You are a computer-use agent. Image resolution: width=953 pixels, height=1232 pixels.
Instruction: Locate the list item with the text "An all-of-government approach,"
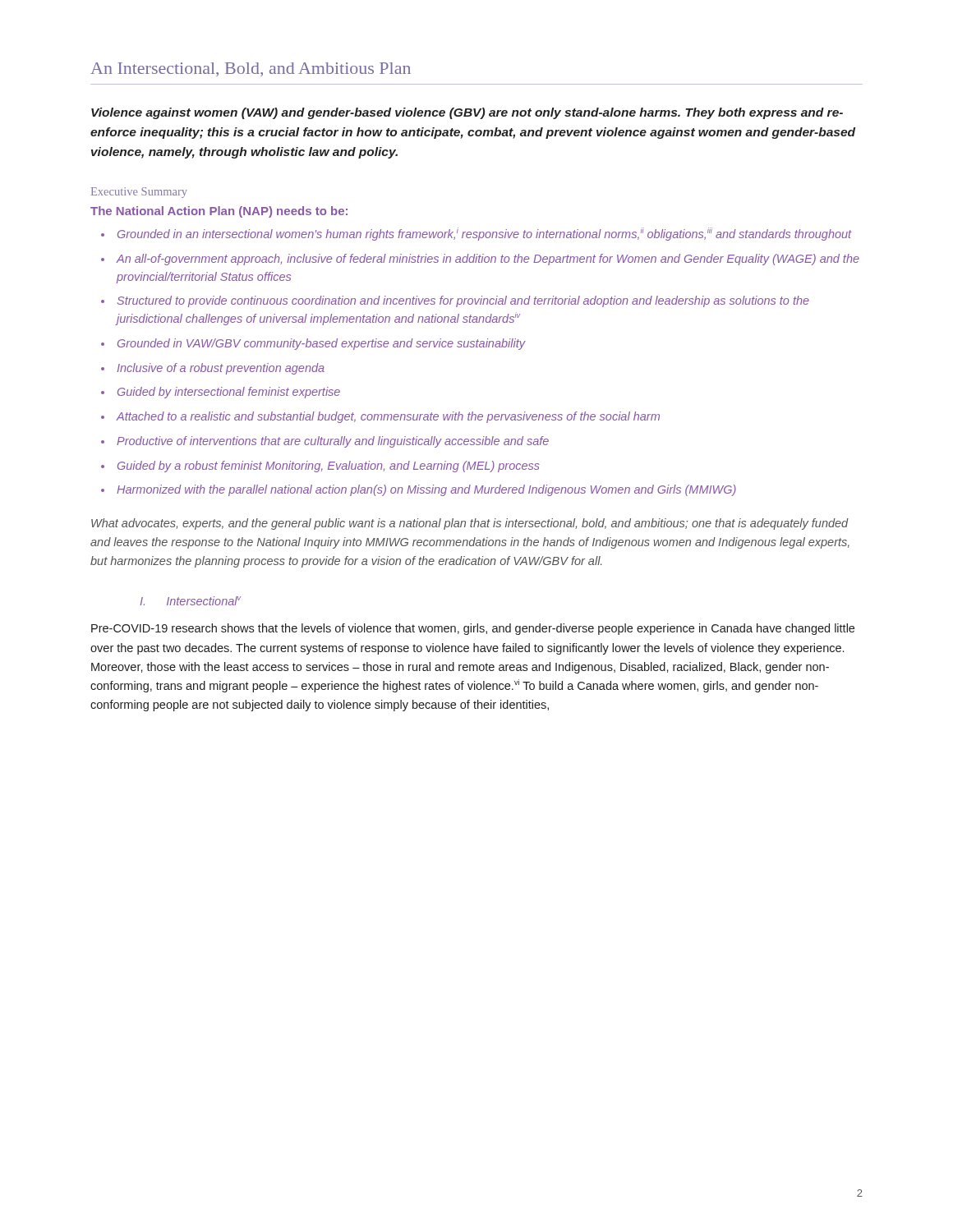coord(488,267)
